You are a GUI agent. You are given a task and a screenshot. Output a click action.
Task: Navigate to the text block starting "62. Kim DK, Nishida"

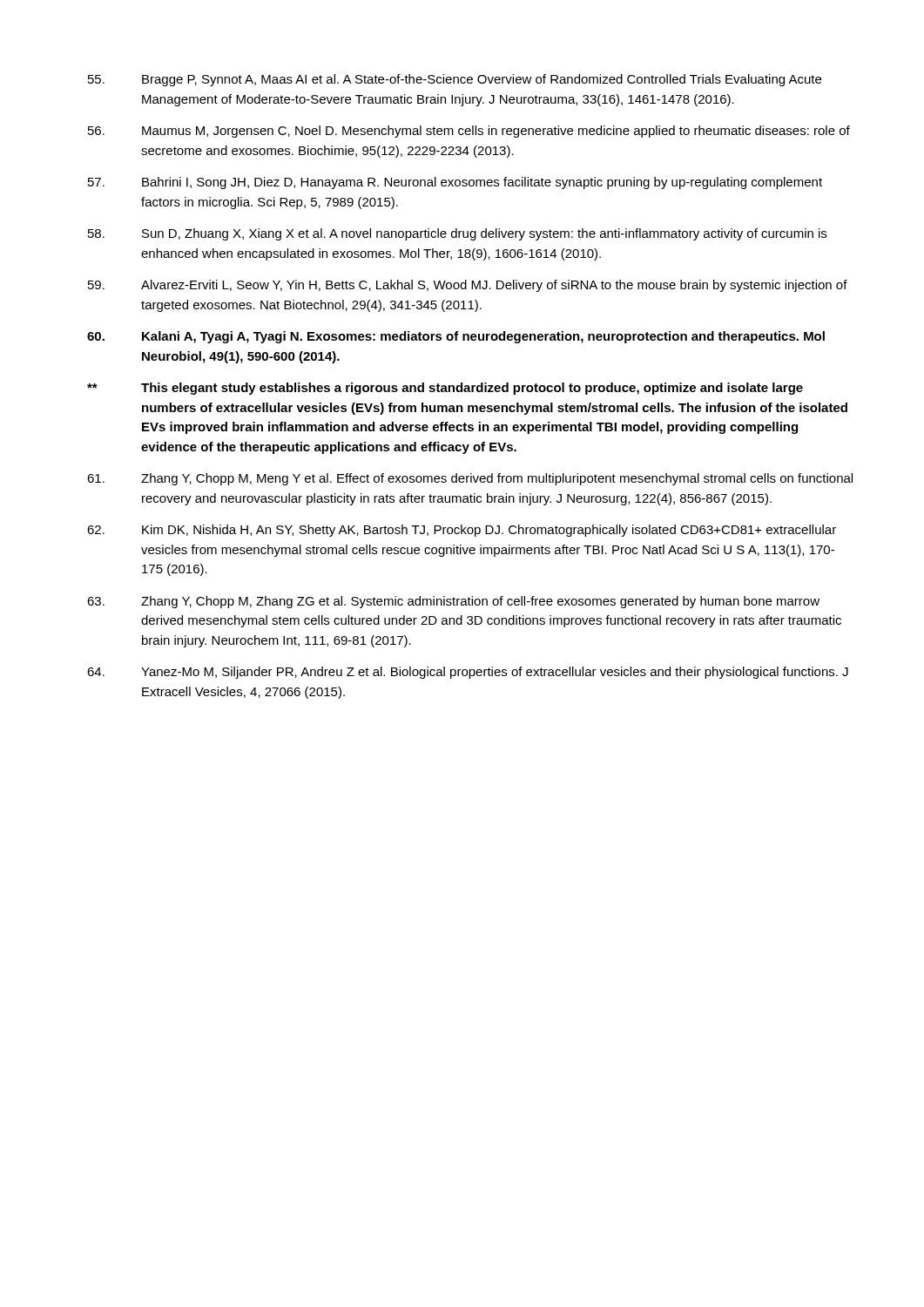pyautogui.click(x=471, y=550)
